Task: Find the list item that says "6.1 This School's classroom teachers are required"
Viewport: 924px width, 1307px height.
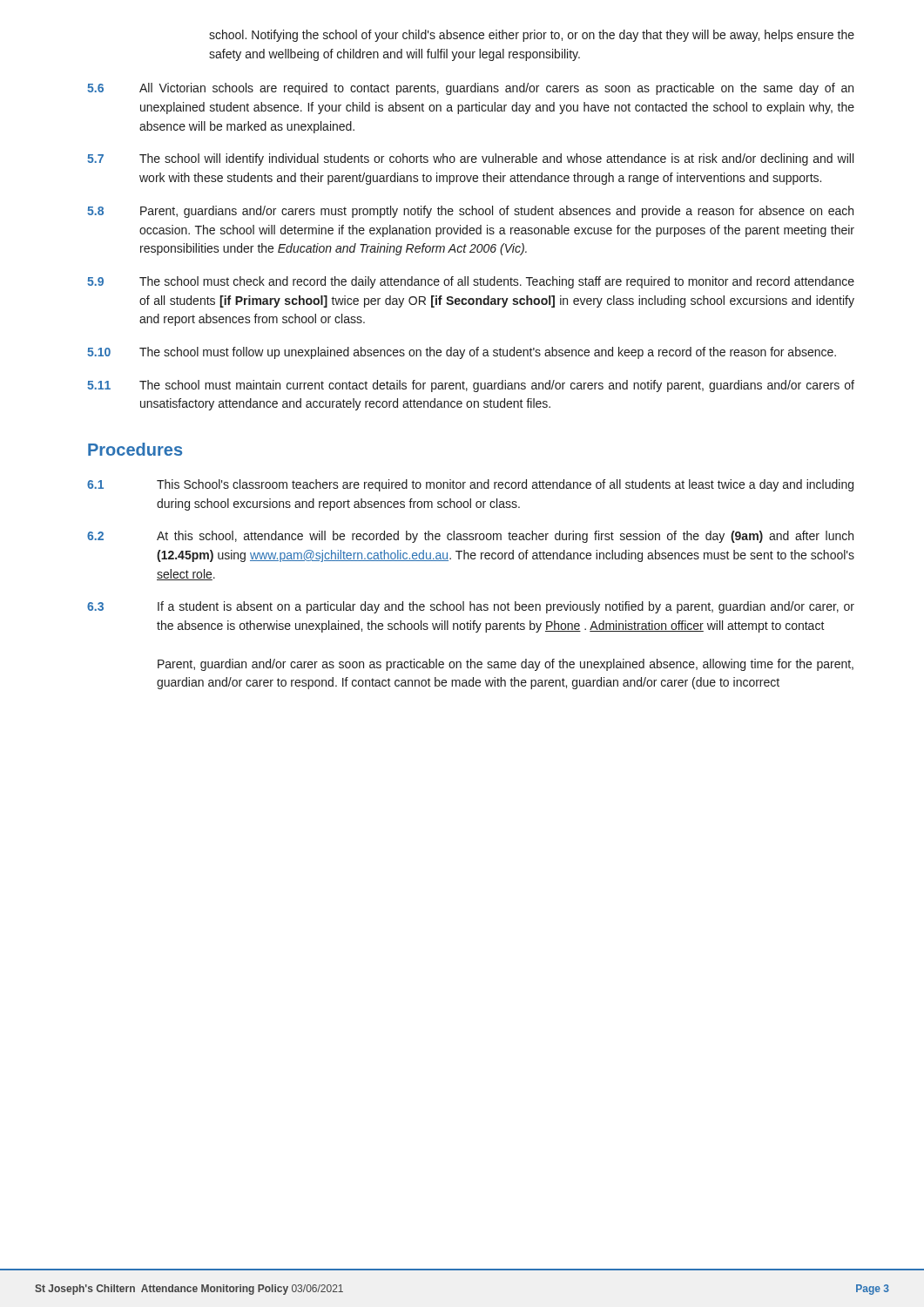Action: pos(471,495)
